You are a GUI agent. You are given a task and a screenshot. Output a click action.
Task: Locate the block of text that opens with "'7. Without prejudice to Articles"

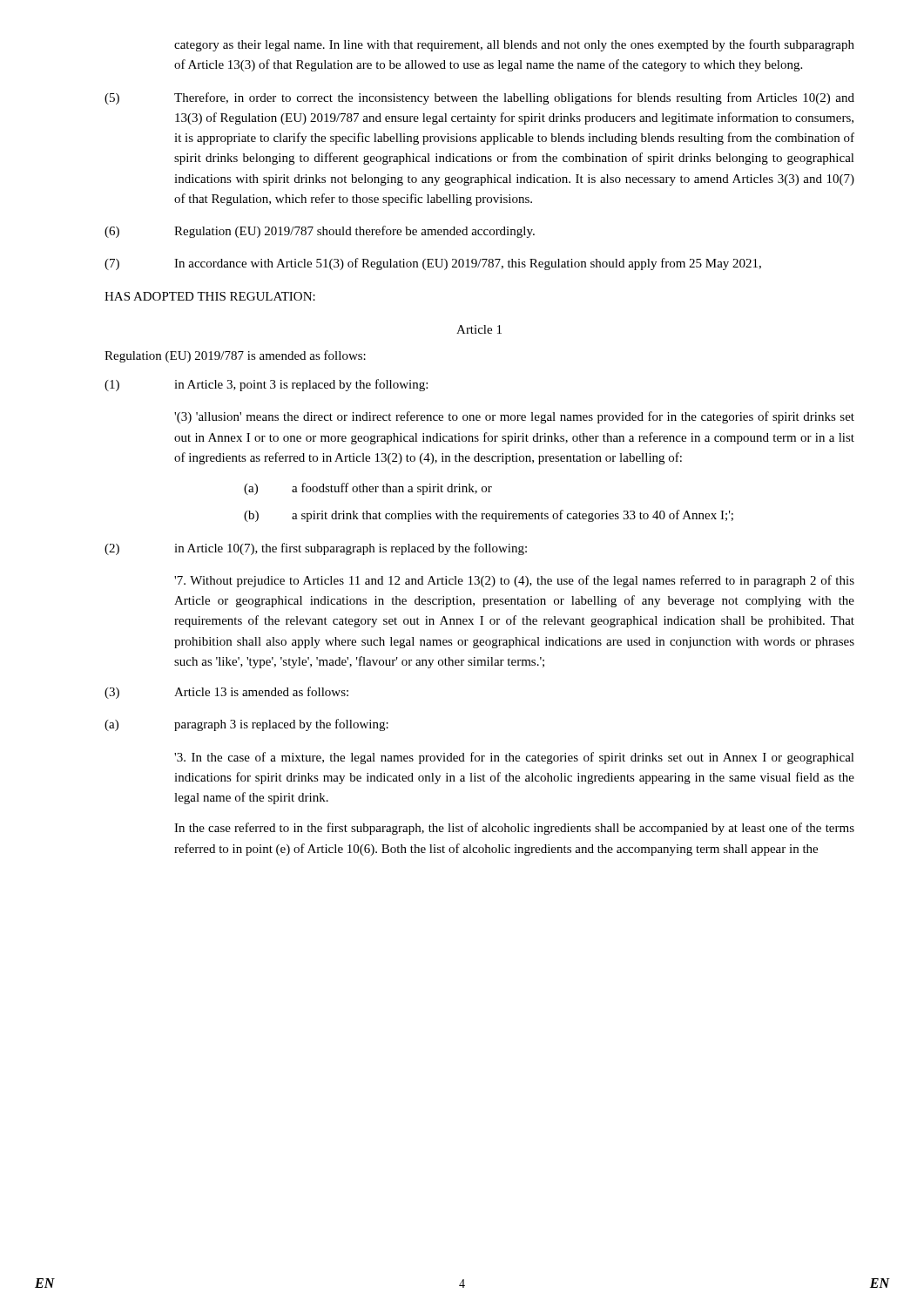[x=514, y=621]
